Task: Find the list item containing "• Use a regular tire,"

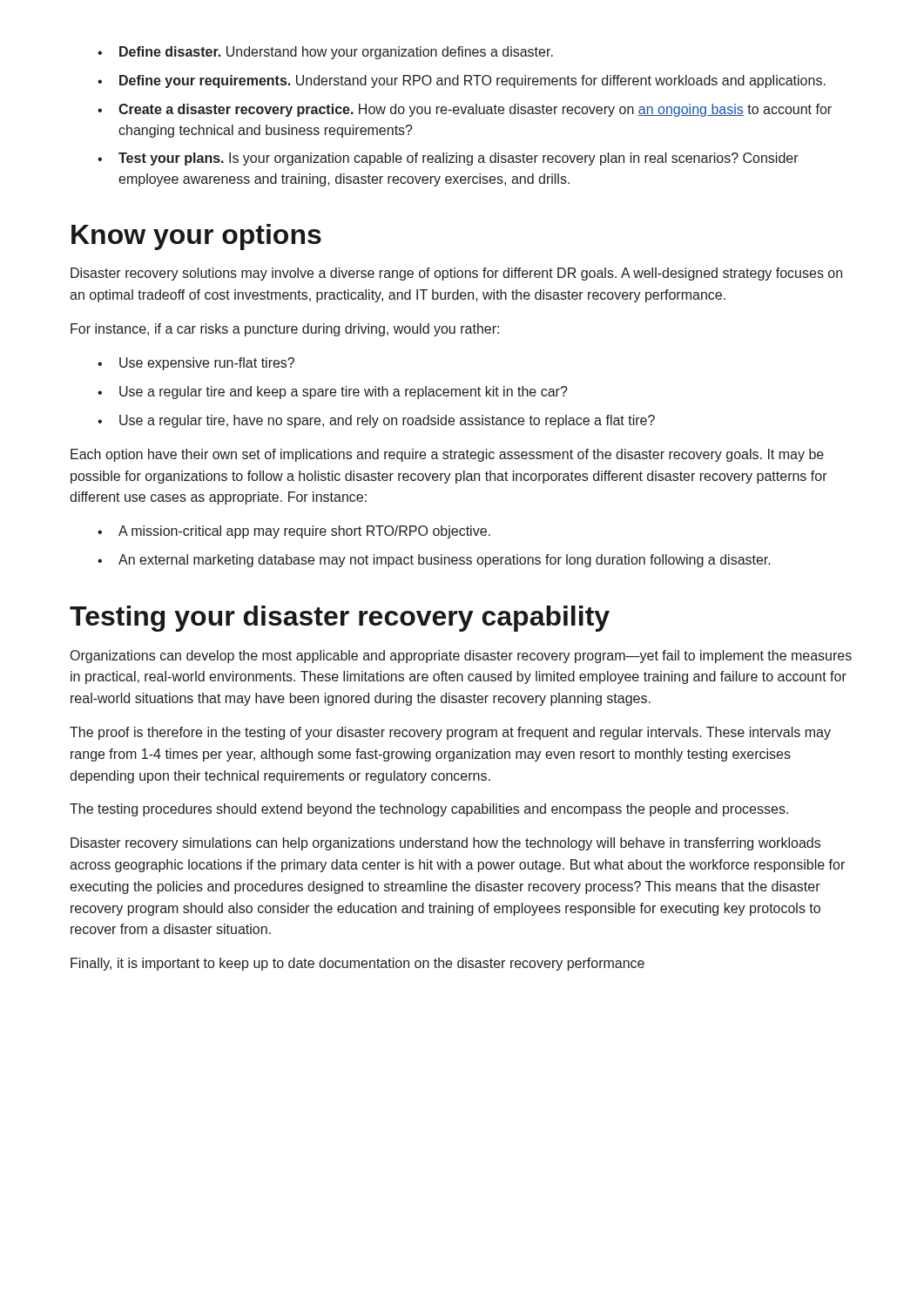Action: pyautogui.click(x=376, y=421)
